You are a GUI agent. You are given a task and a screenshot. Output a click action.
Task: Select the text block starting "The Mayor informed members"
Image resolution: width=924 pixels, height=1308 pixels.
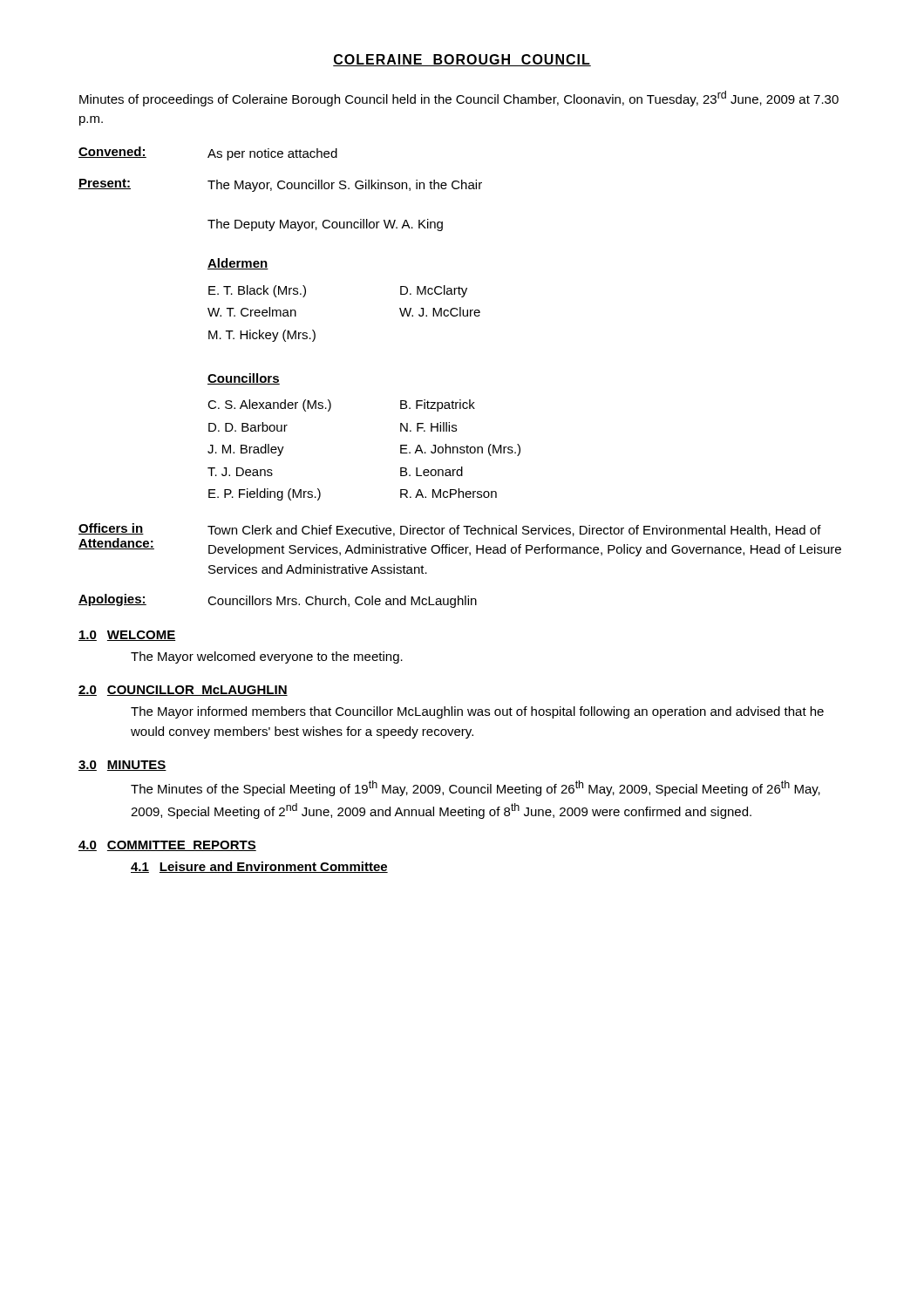coord(477,721)
